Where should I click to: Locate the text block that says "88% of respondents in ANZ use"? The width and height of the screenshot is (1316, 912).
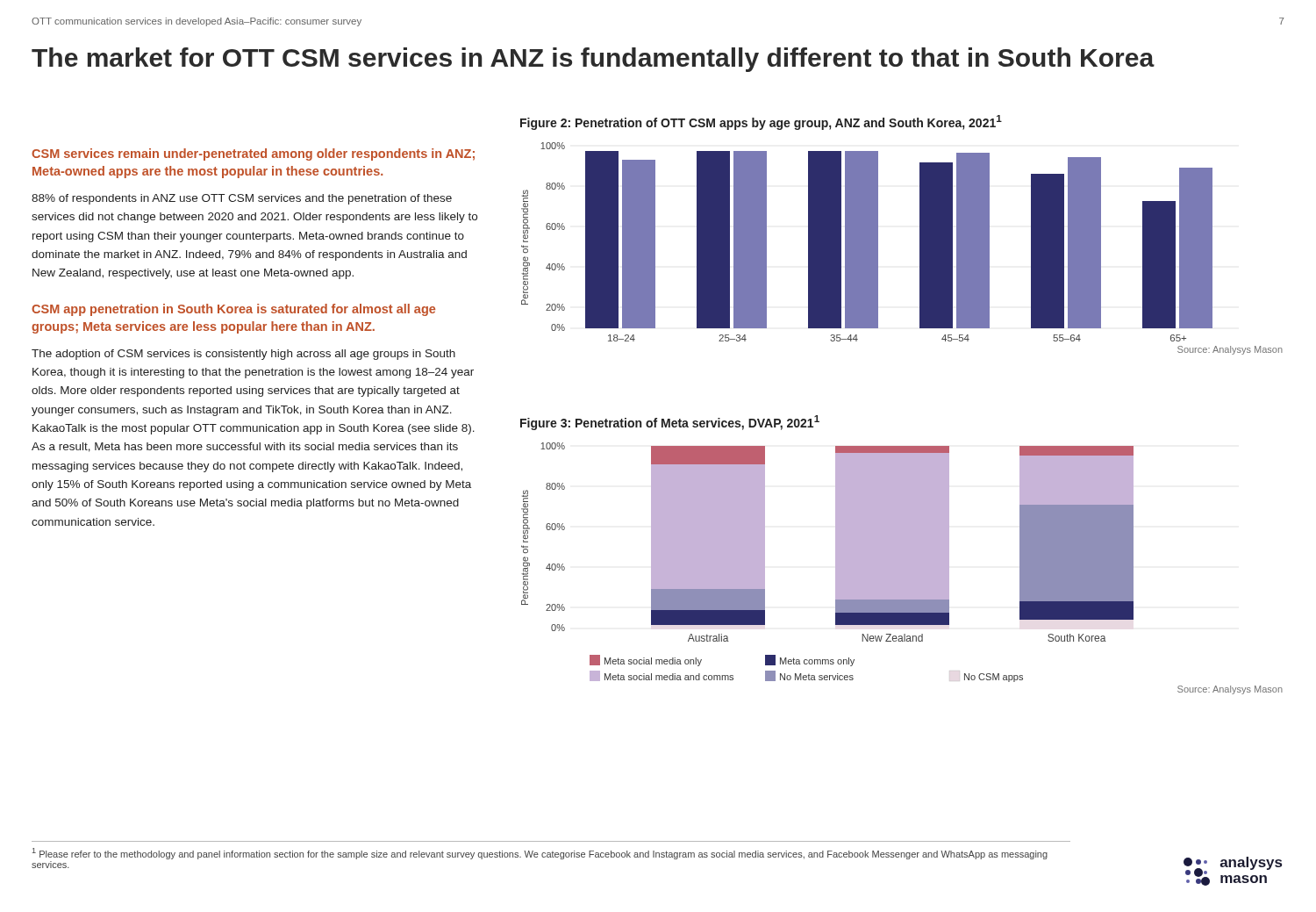255,235
